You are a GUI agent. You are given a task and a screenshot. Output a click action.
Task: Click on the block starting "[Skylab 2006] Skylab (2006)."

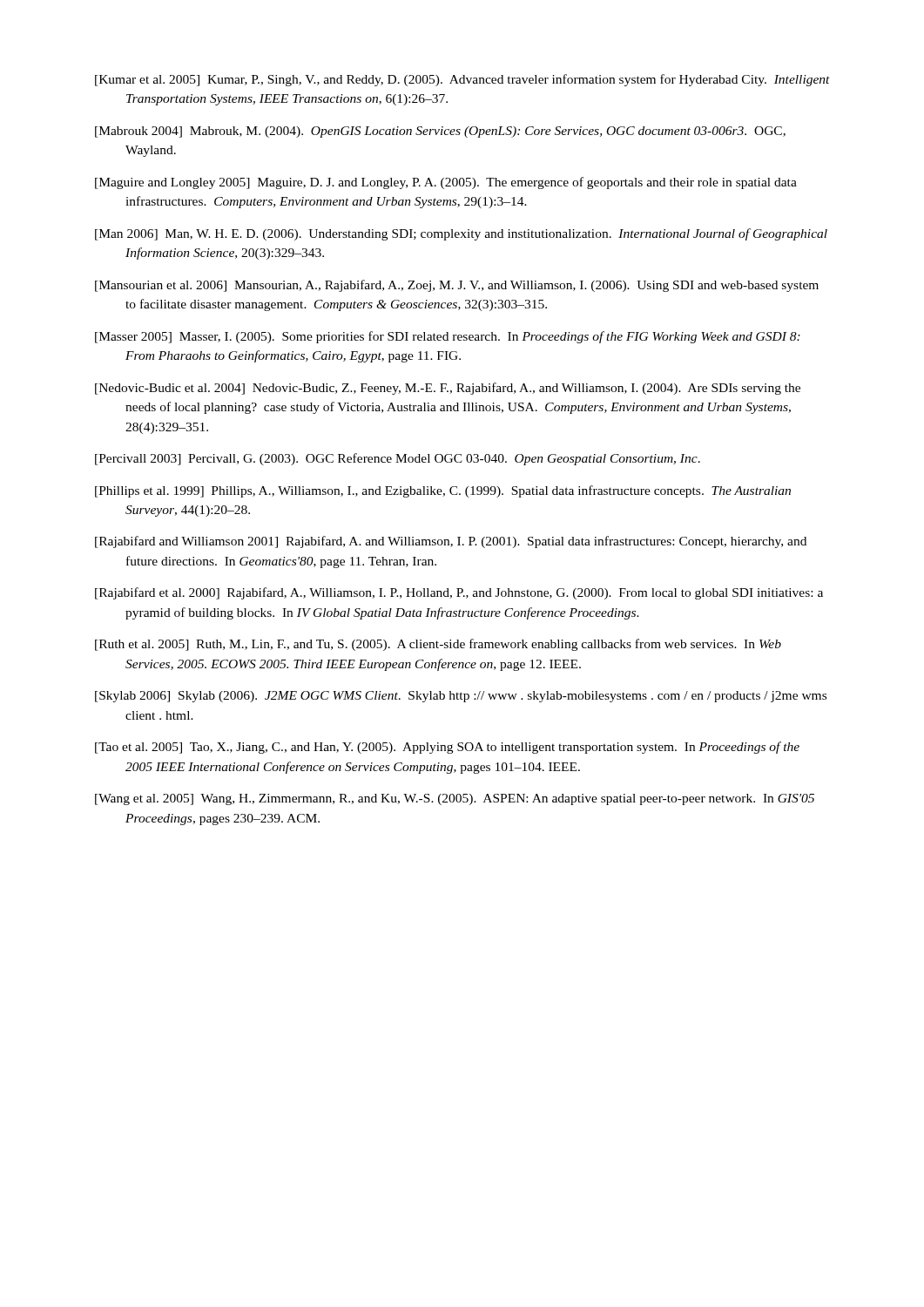(x=462, y=706)
